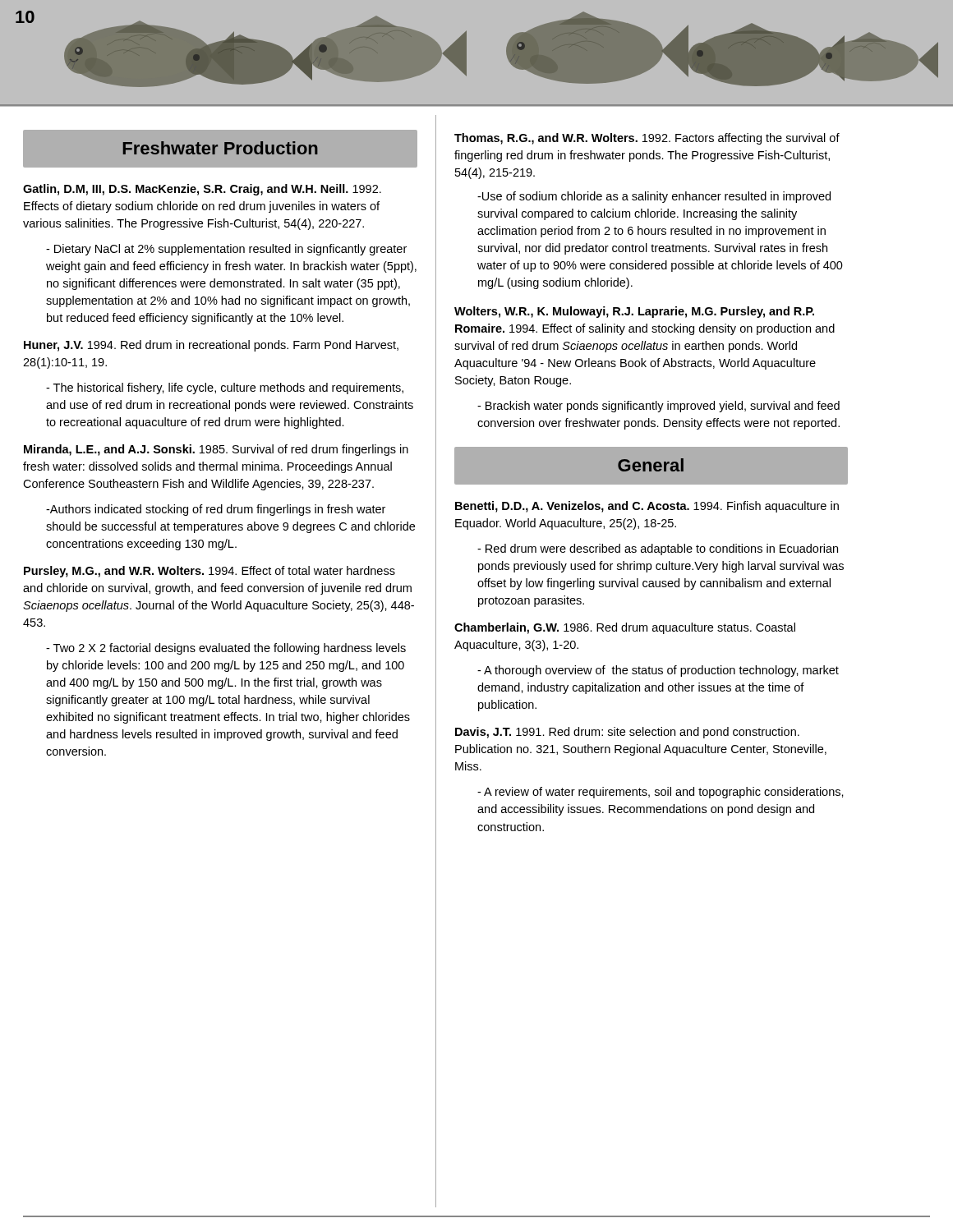
Task: Locate the text block with the text "Brackish water ponds significantly improved yield,"
Action: (659, 415)
